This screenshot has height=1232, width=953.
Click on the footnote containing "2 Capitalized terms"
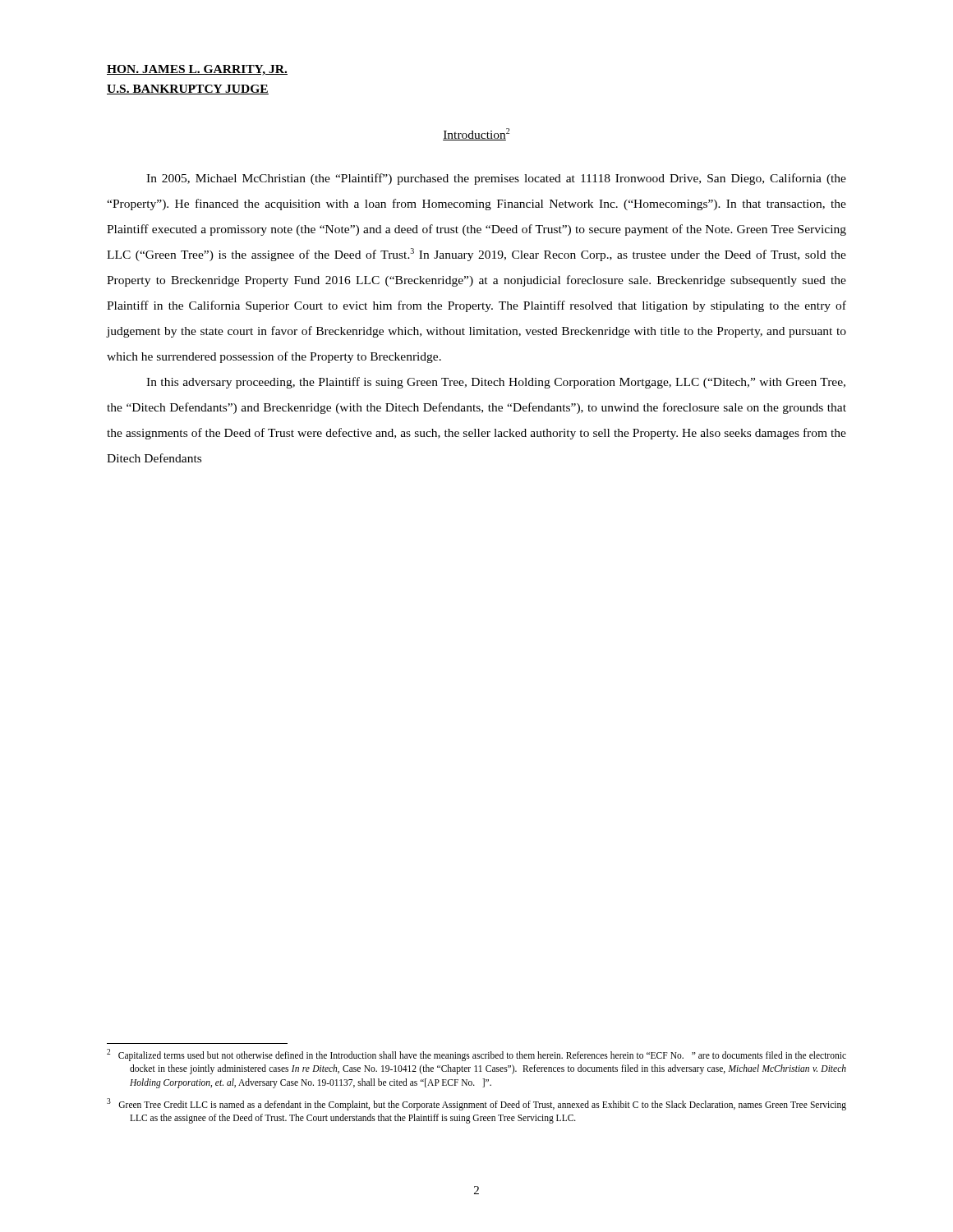476,1068
